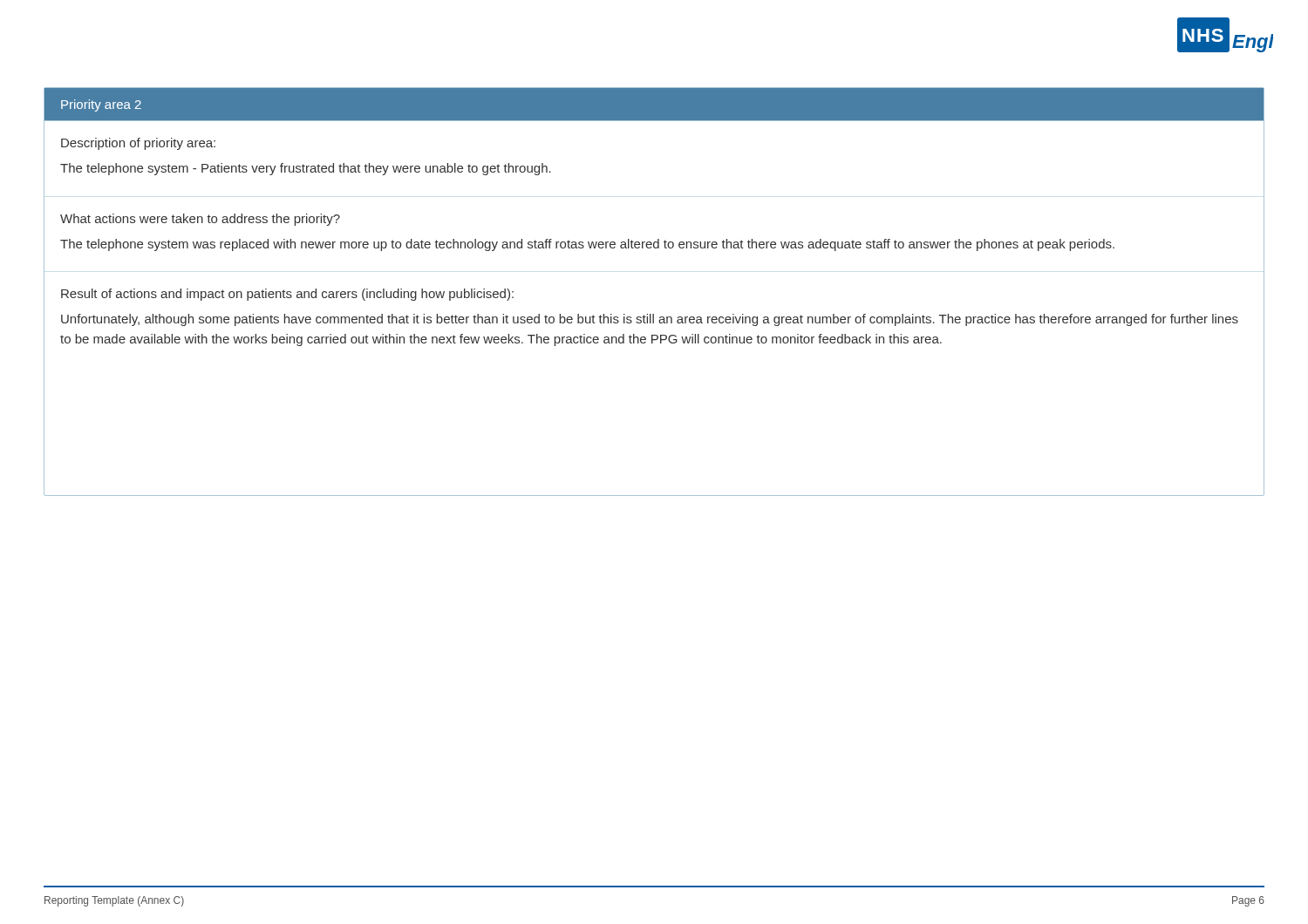Select the text block starting "The telephone system - Patients very frustrated"

coord(306,168)
